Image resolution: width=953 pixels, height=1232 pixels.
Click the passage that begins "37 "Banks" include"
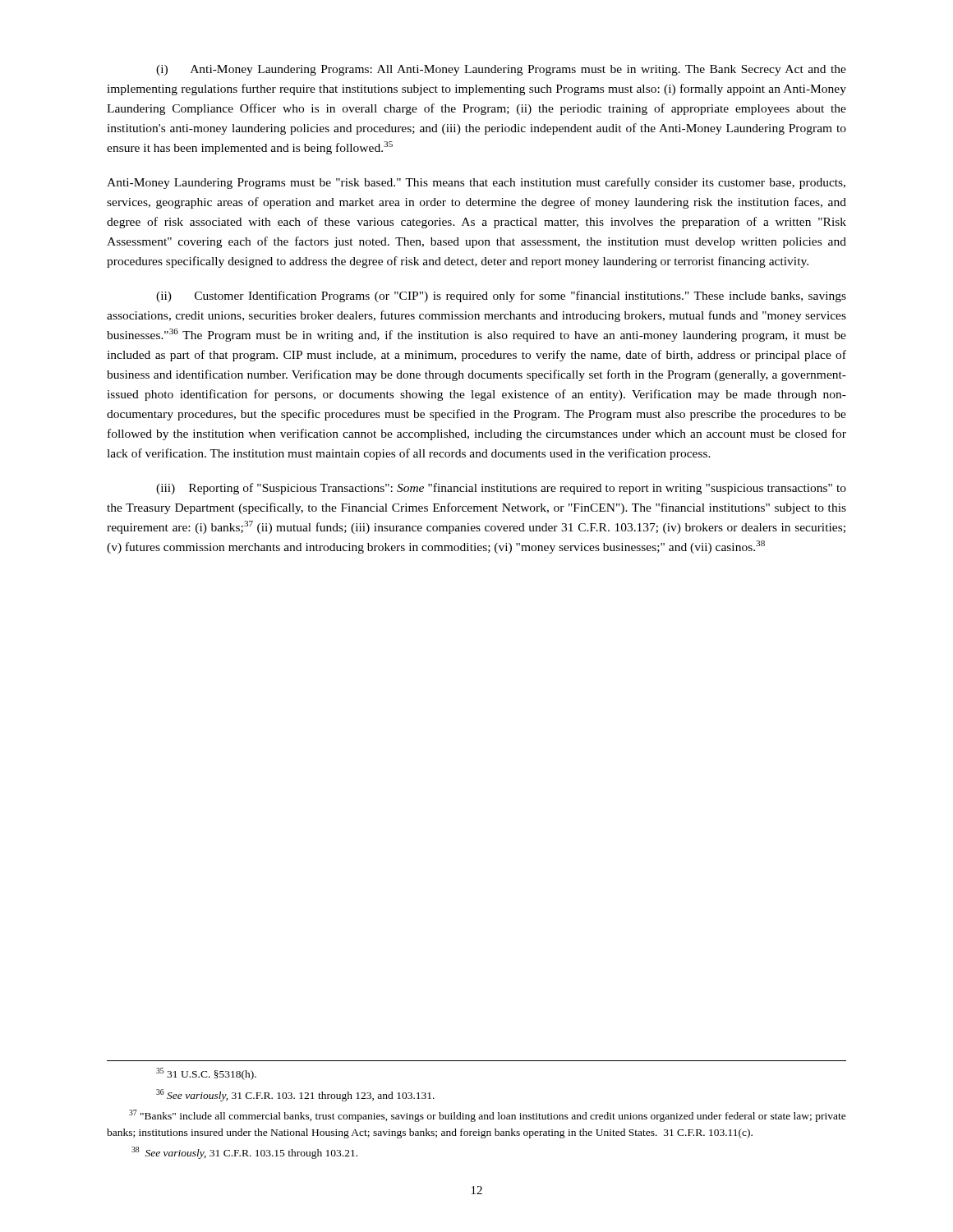pyautogui.click(x=476, y=1123)
